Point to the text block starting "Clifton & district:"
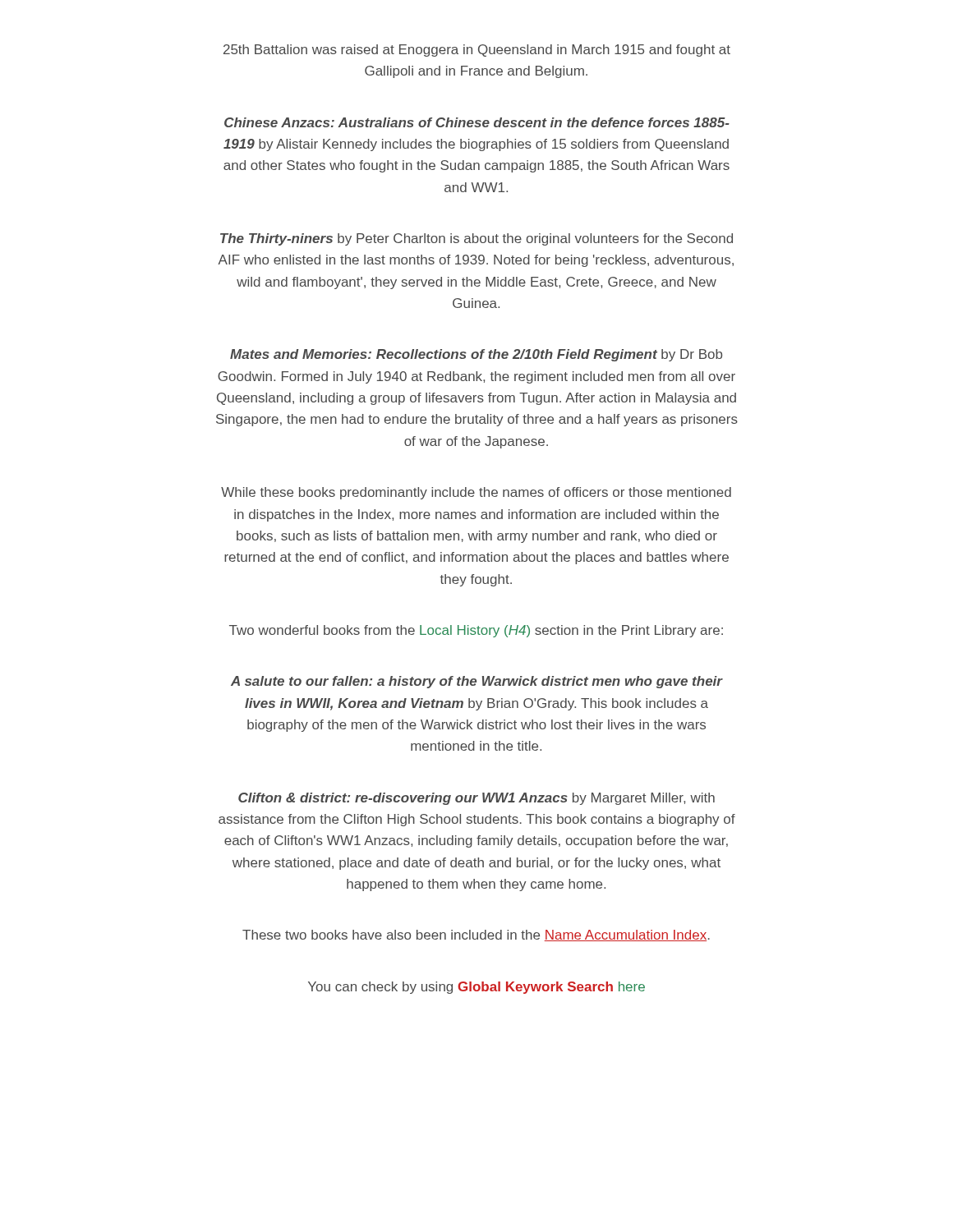The image size is (953, 1232). (476, 841)
